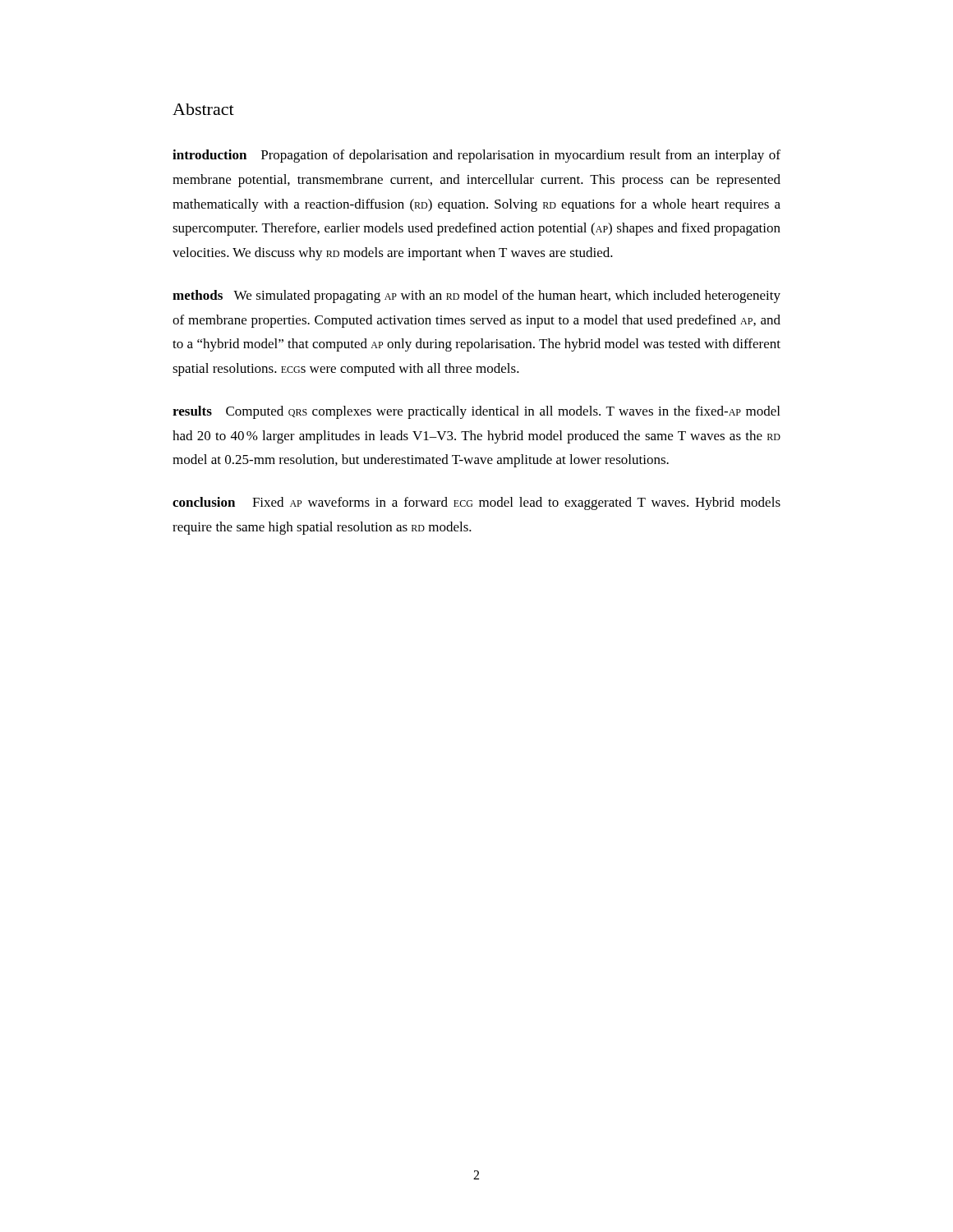Where is the passage that starts "introduction Propagation of depolarisation and repolarisation in myocardium"?

476,204
